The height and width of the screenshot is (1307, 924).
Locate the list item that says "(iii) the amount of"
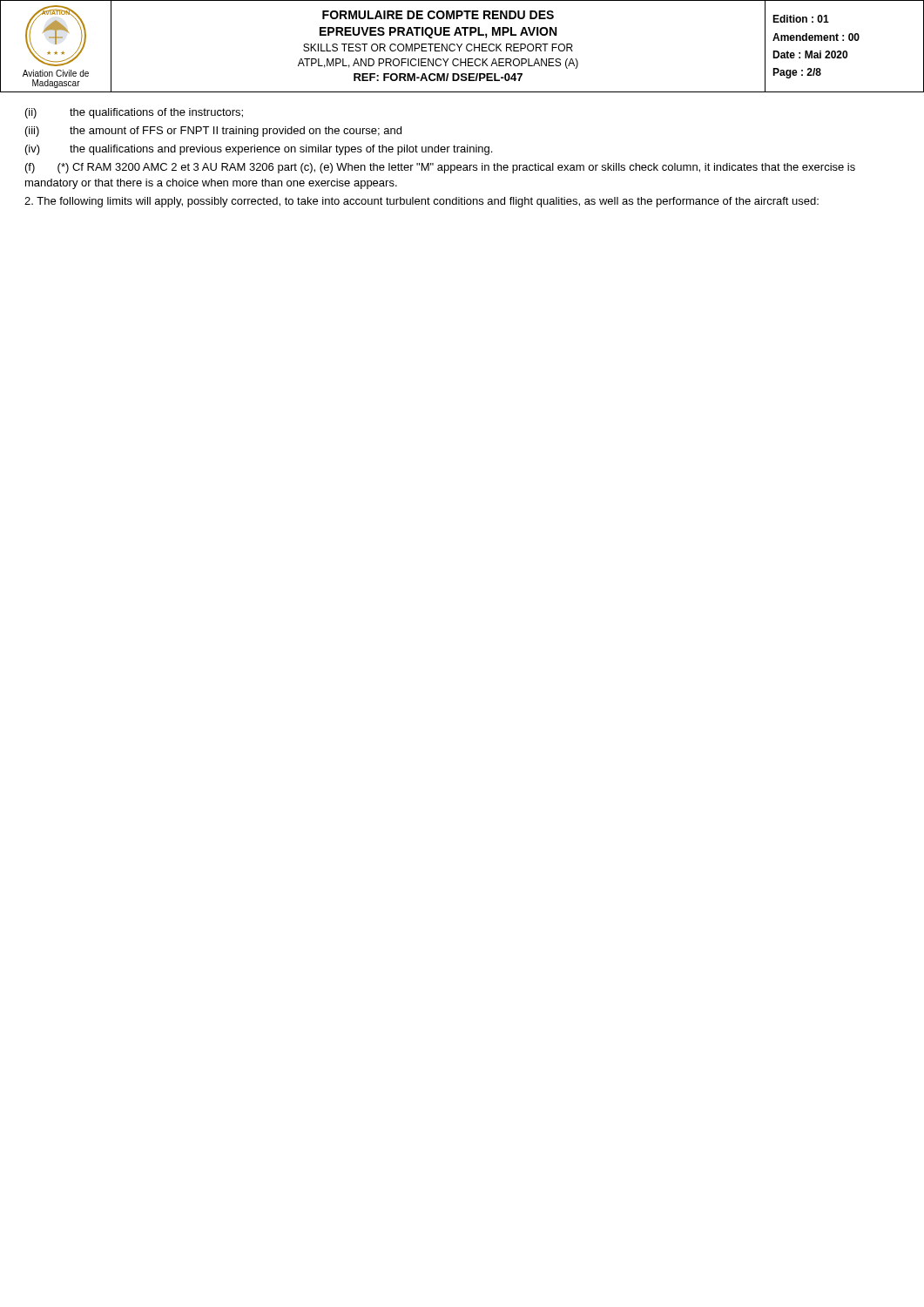pyautogui.click(x=213, y=132)
